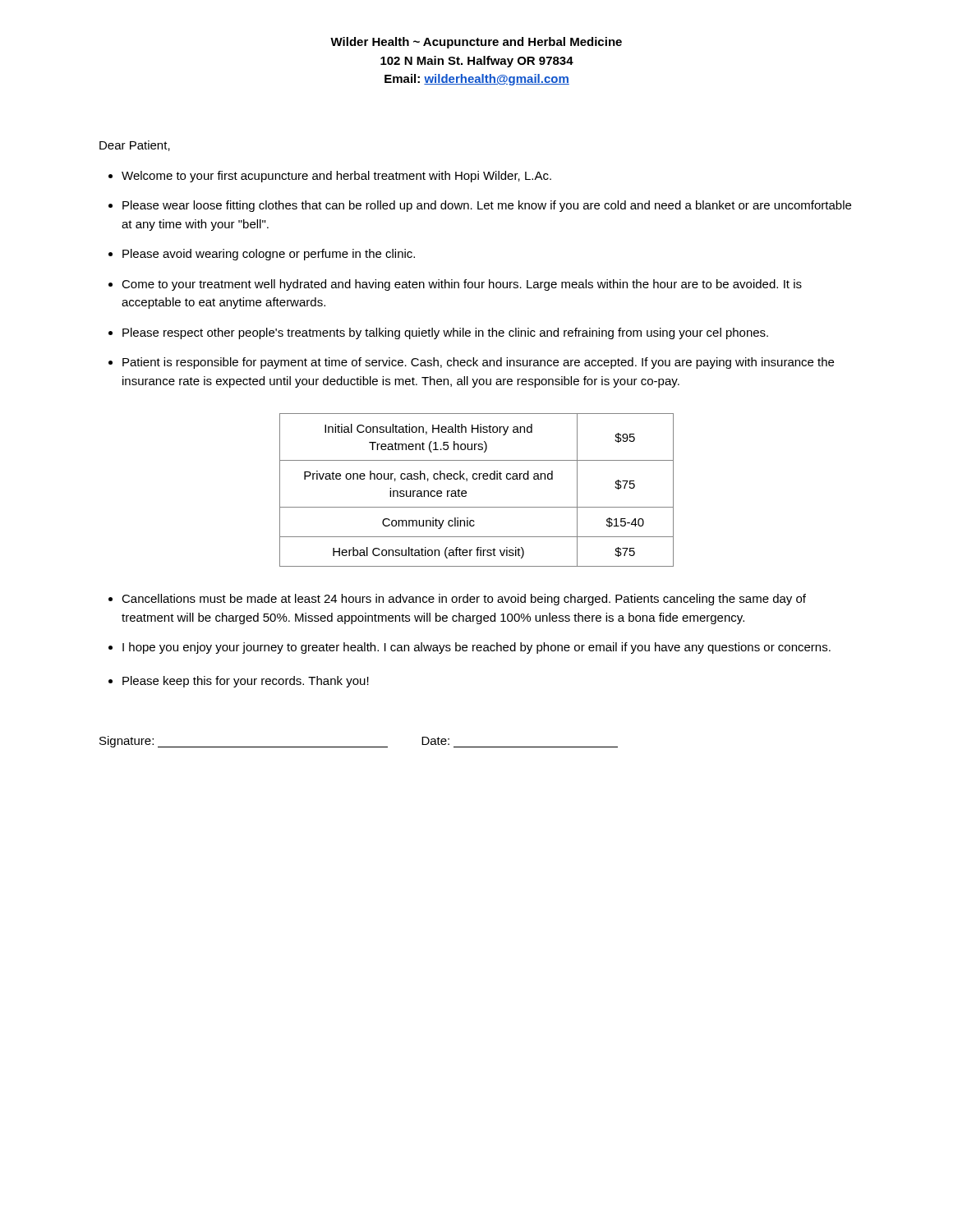Click on the list item containing "Come to your treatment well hydrated and having"
953x1232 pixels.
point(462,293)
